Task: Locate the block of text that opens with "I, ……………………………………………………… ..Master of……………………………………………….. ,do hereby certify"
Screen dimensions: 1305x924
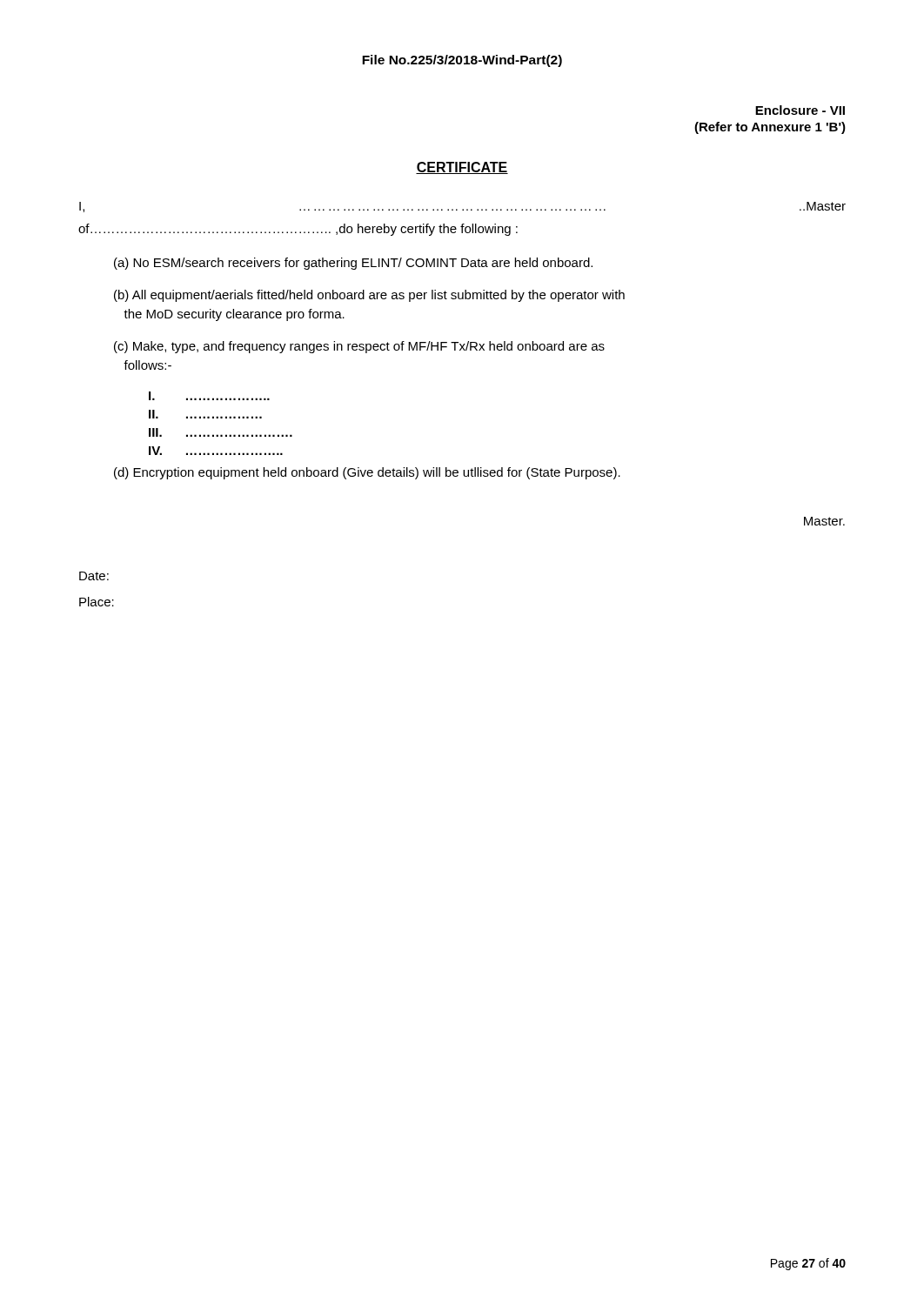Action: pyautogui.click(x=462, y=217)
